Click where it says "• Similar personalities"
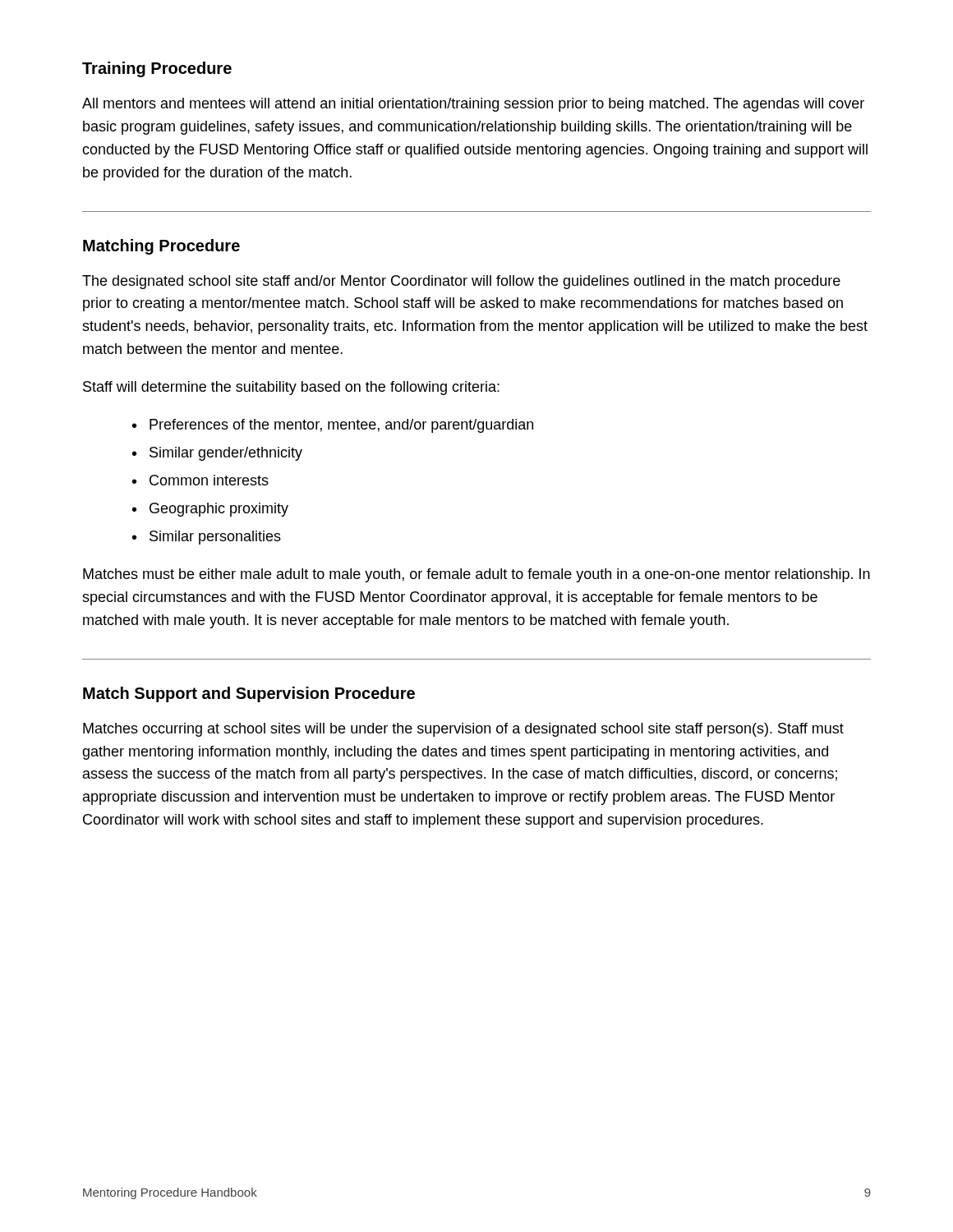 pyautogui.click(x=206, y=537)
